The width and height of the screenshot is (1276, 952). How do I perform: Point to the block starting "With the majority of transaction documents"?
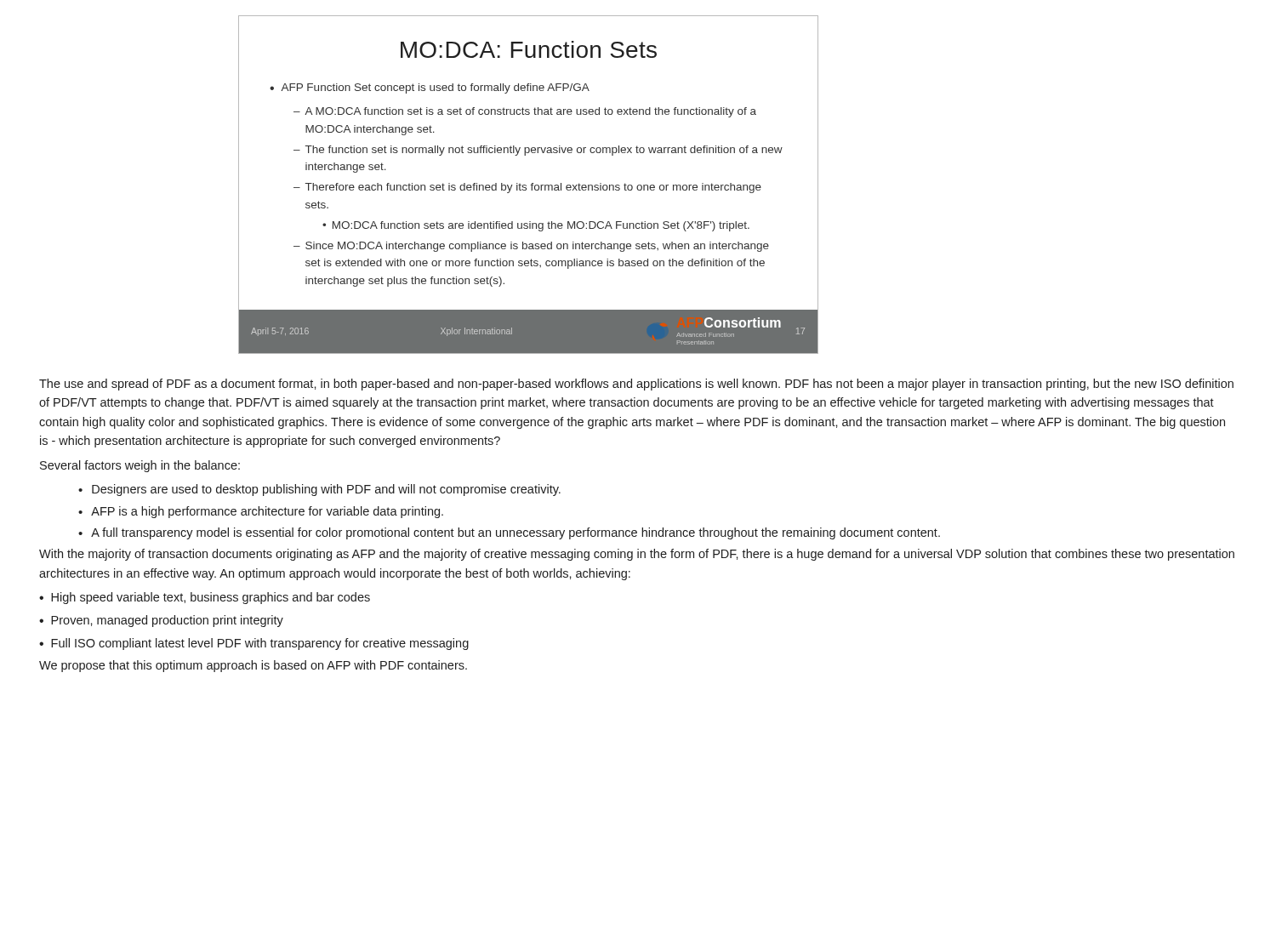[637, 563]
